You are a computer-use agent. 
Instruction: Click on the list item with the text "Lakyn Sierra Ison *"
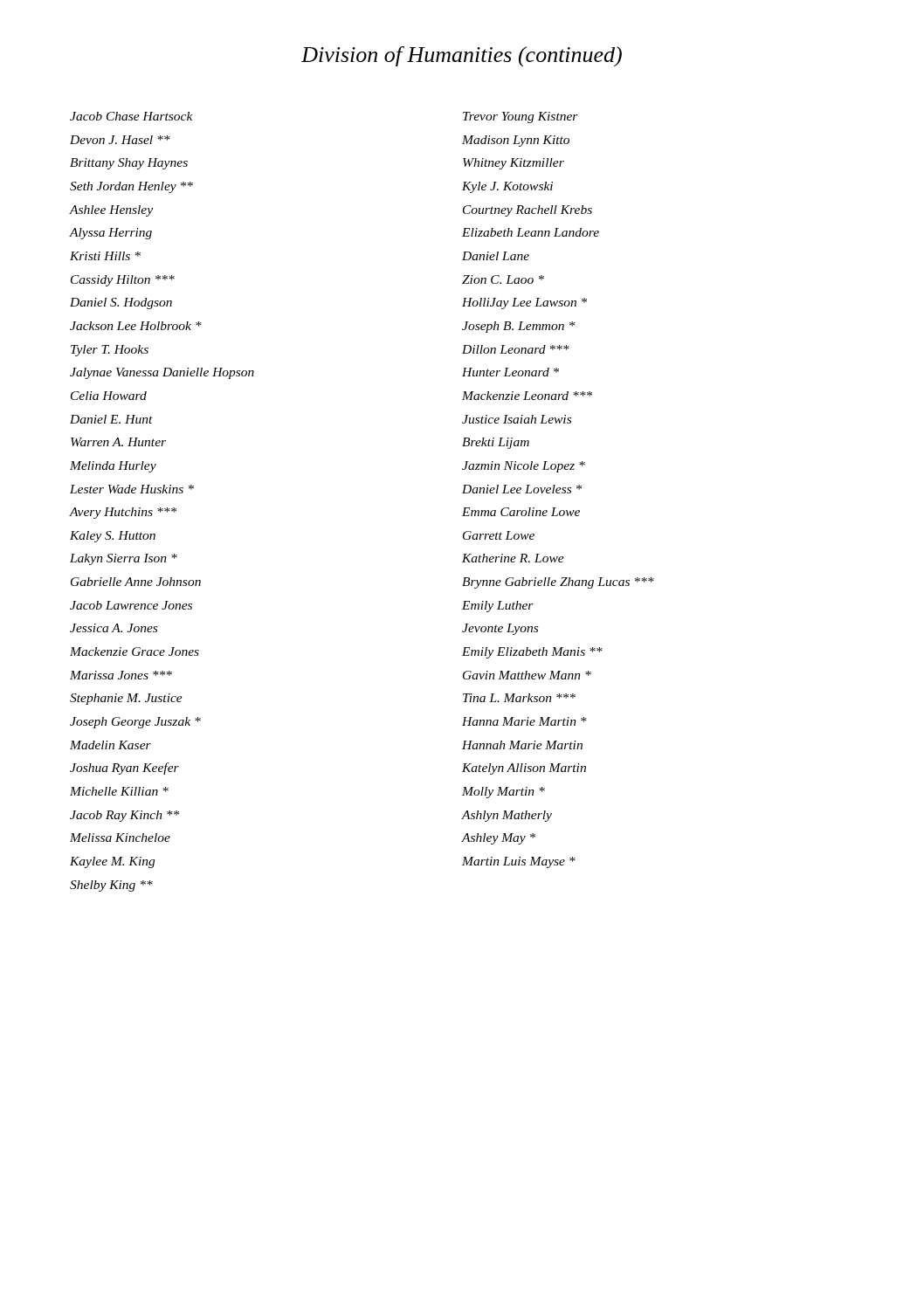123,558
